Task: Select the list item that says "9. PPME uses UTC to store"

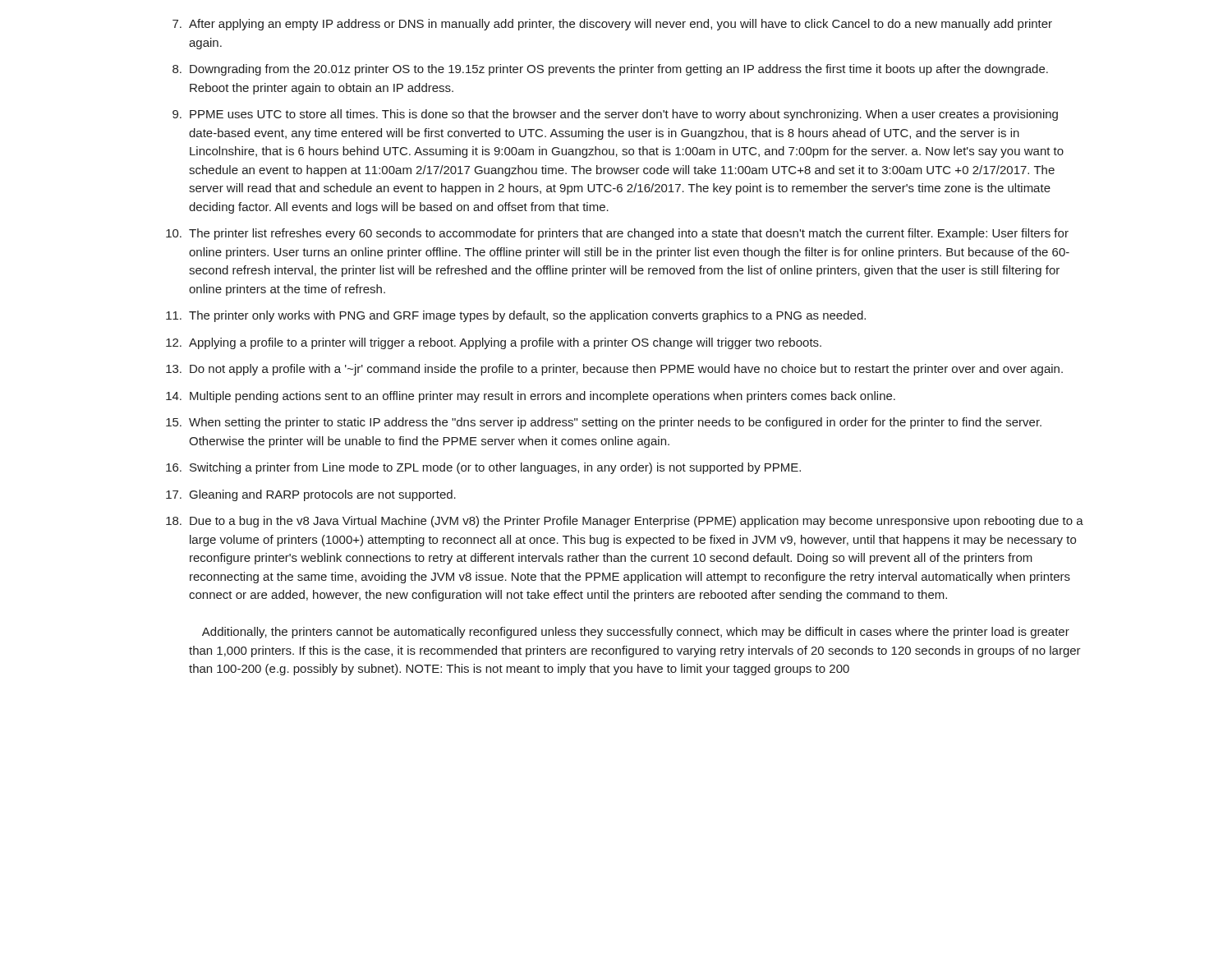Action: pyautogui.click(x=616, y=161)
